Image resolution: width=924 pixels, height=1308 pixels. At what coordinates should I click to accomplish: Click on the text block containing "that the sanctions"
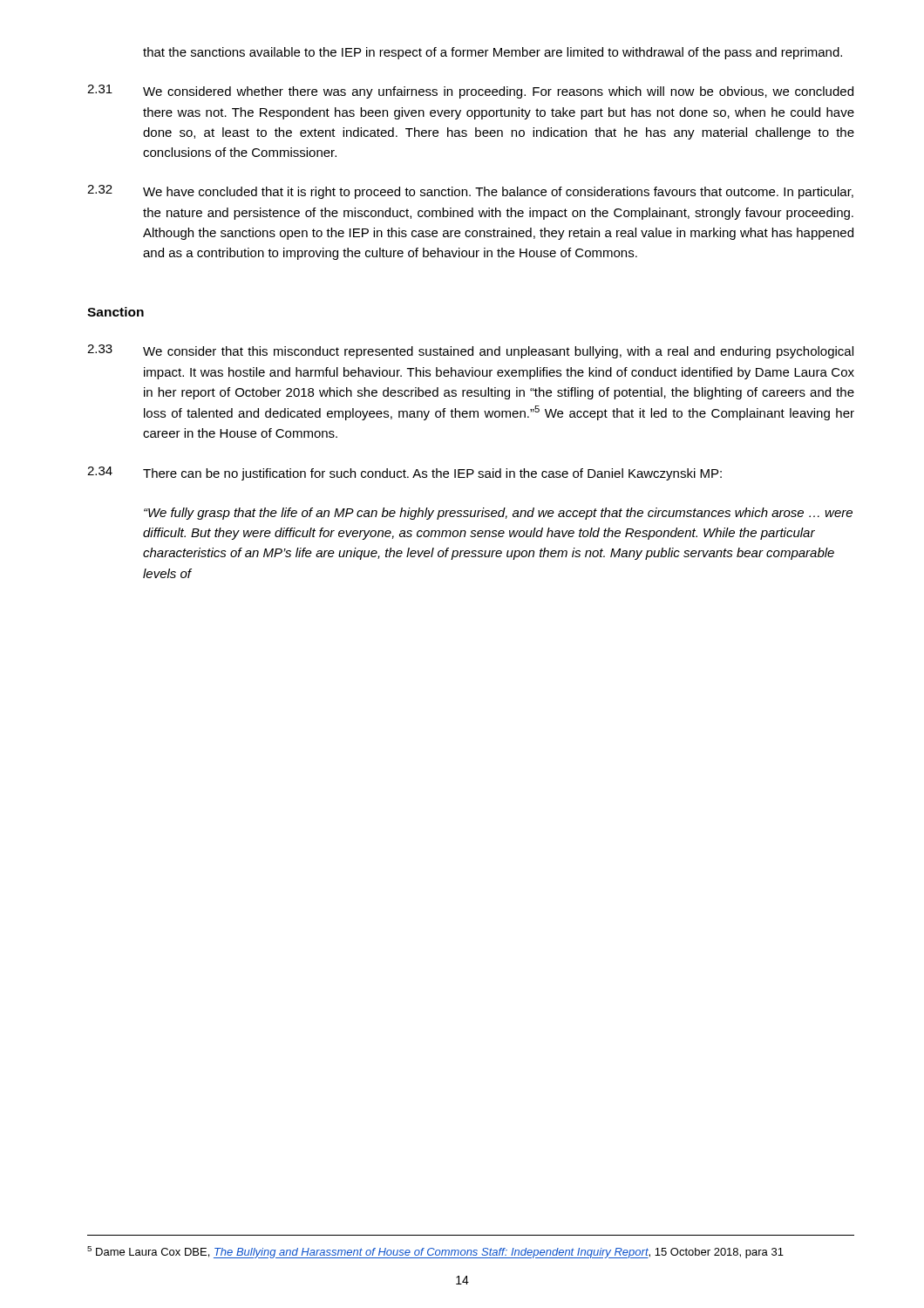point(493,52)
